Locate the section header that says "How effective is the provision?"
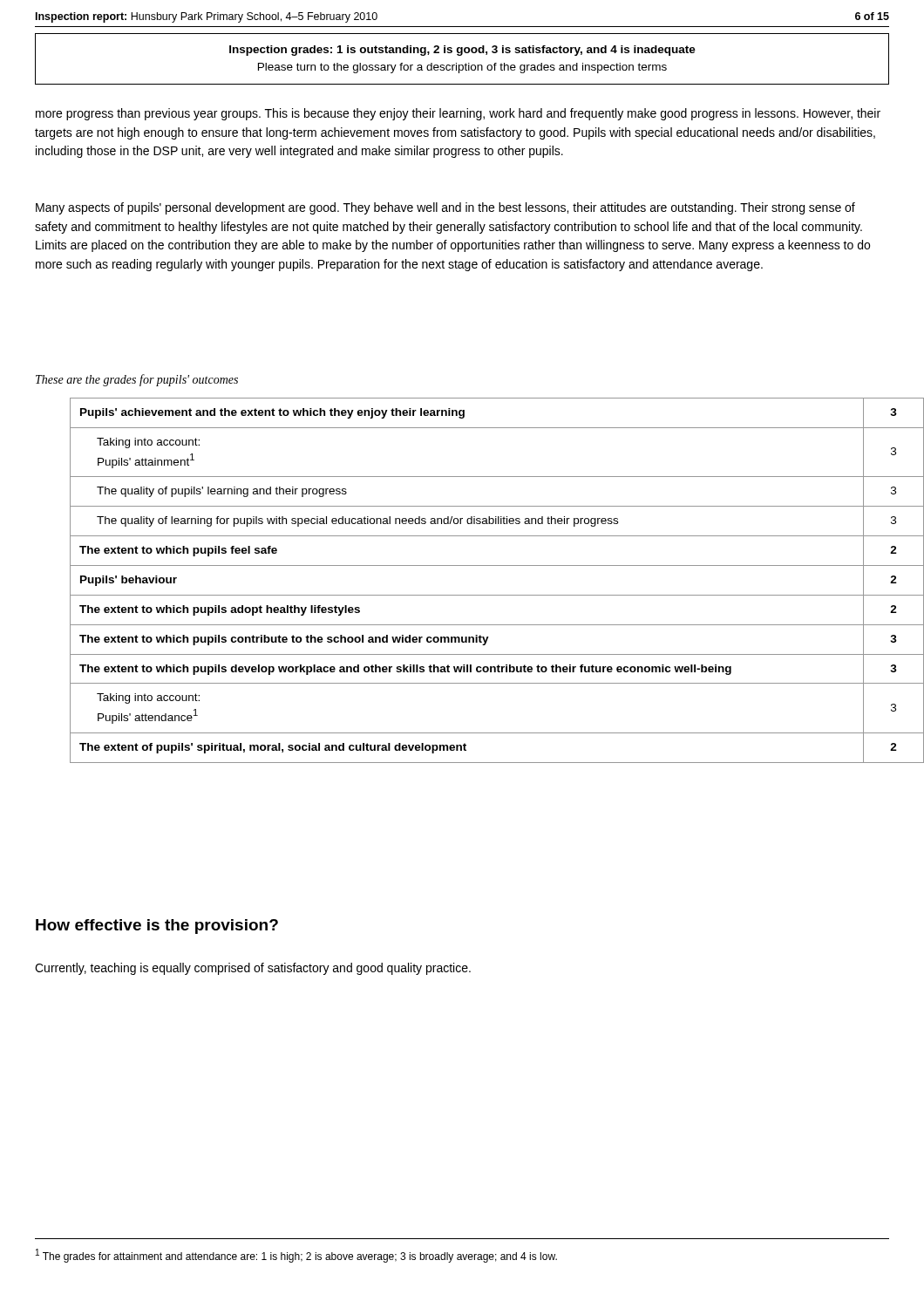Image resolution: width=924 pixels, height=1308 pixels. 157,925
